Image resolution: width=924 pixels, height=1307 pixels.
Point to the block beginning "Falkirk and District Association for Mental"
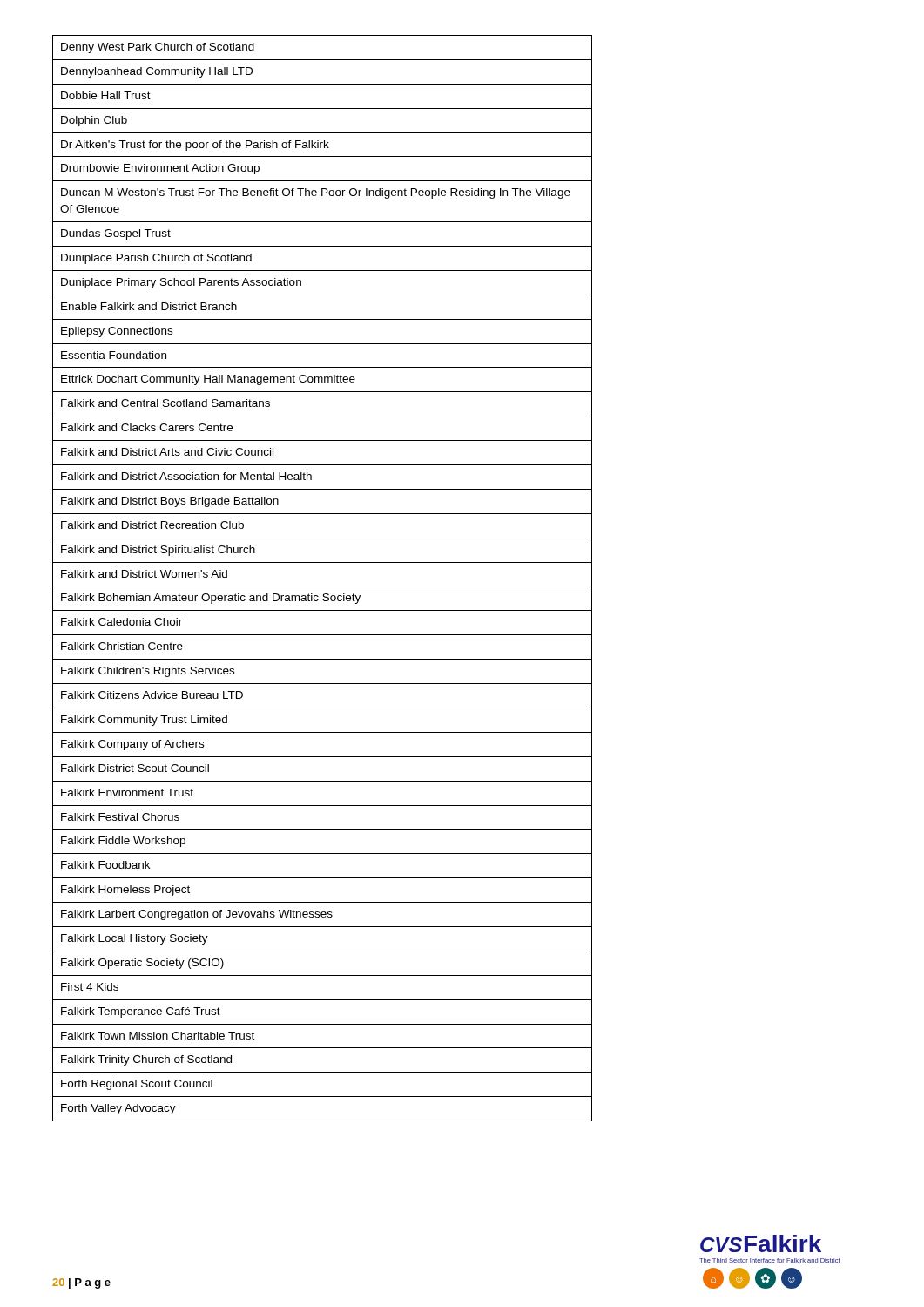tap(322, 477)
